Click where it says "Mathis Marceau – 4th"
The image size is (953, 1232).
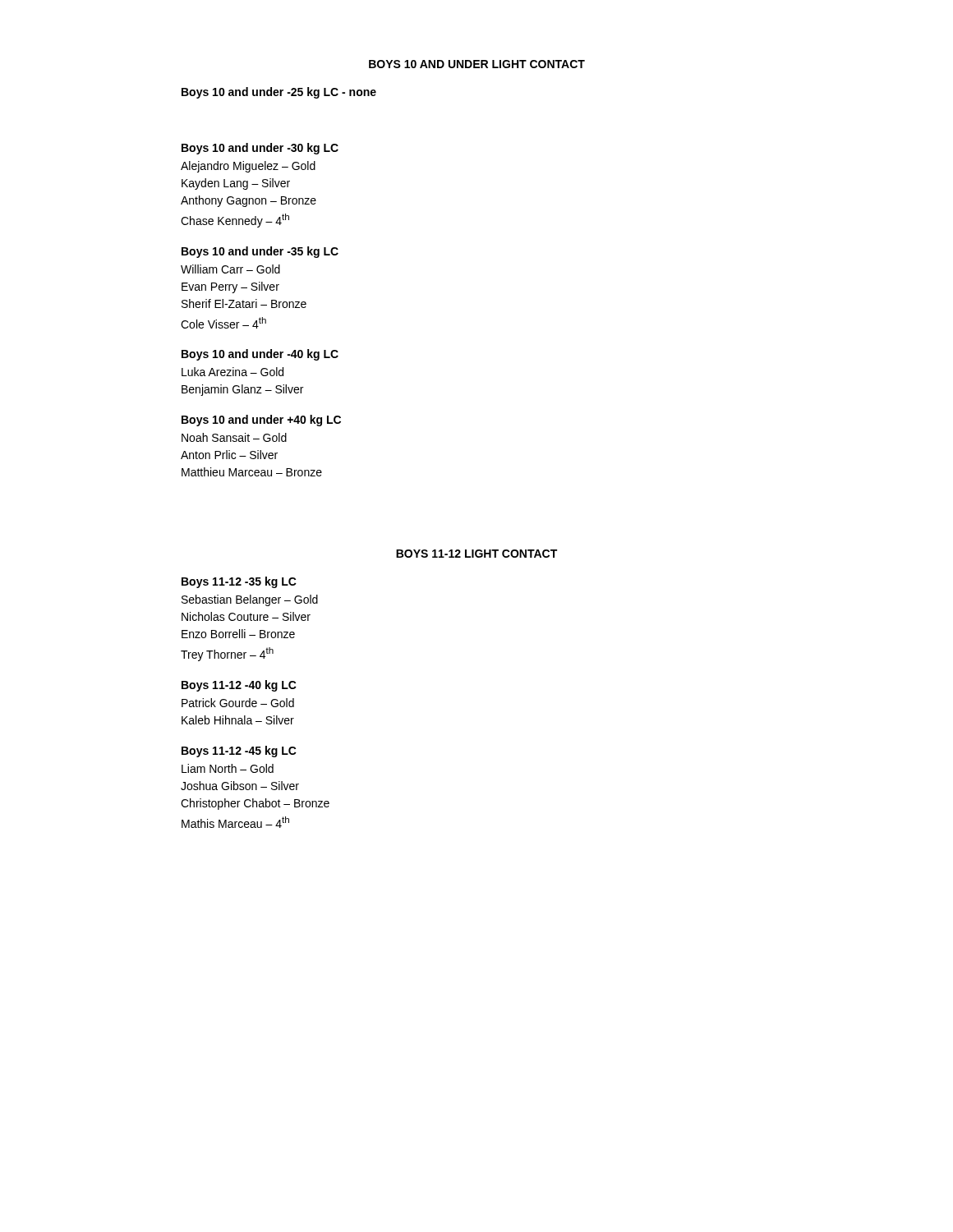[x=235, y=822]
